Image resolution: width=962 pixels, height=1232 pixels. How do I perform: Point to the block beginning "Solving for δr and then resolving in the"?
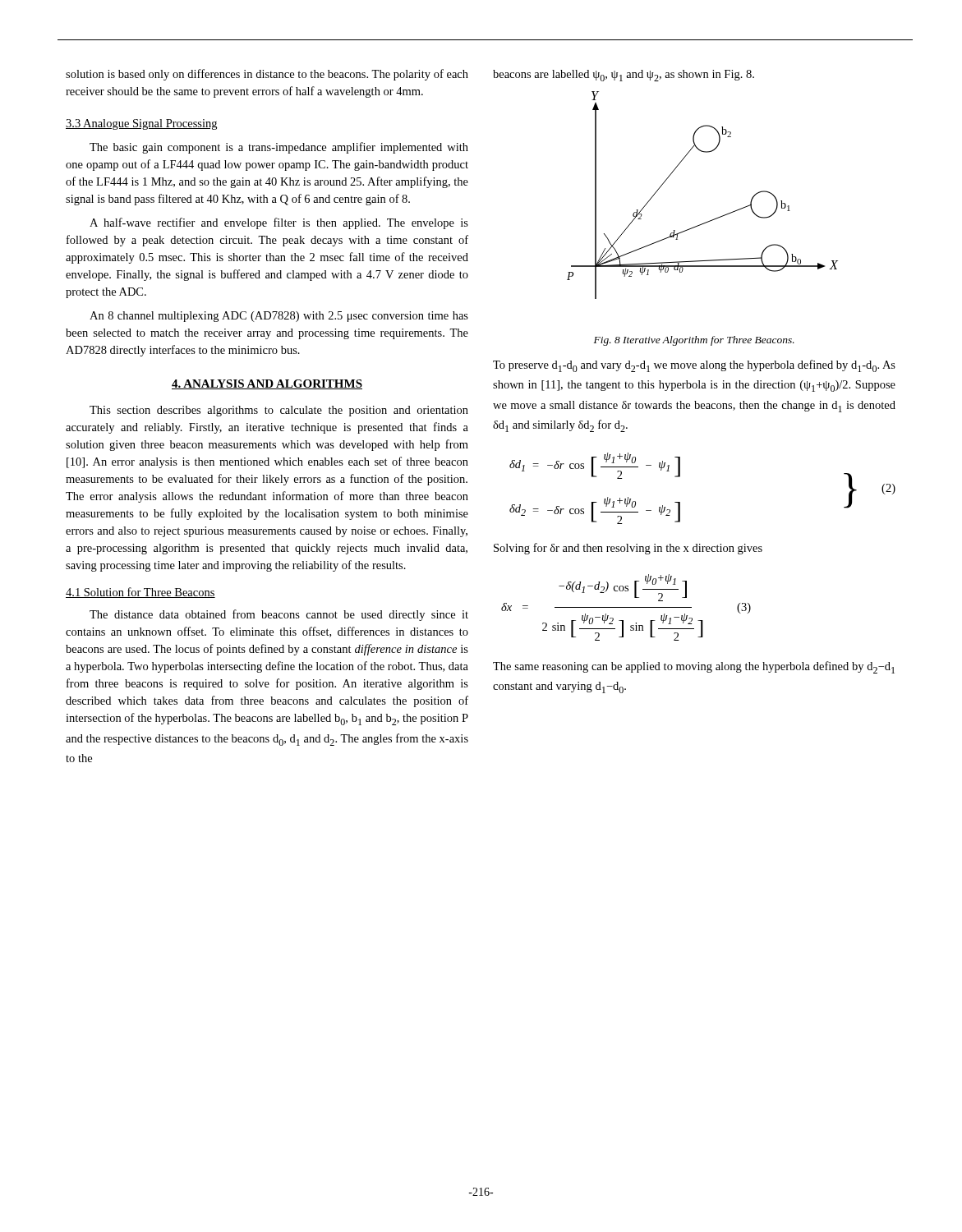(694, 548)
